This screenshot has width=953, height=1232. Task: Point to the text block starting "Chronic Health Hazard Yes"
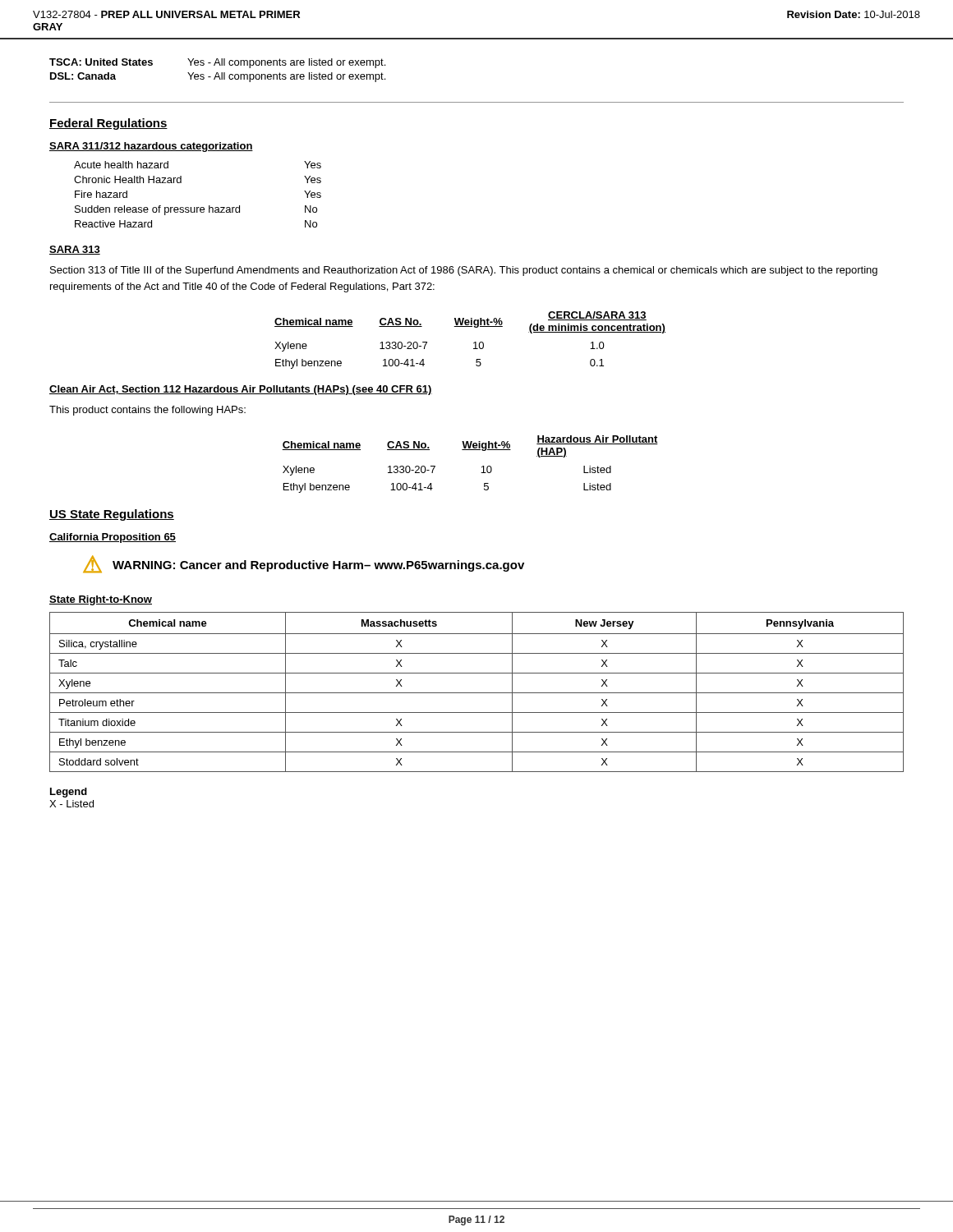[x=127, y=179]
